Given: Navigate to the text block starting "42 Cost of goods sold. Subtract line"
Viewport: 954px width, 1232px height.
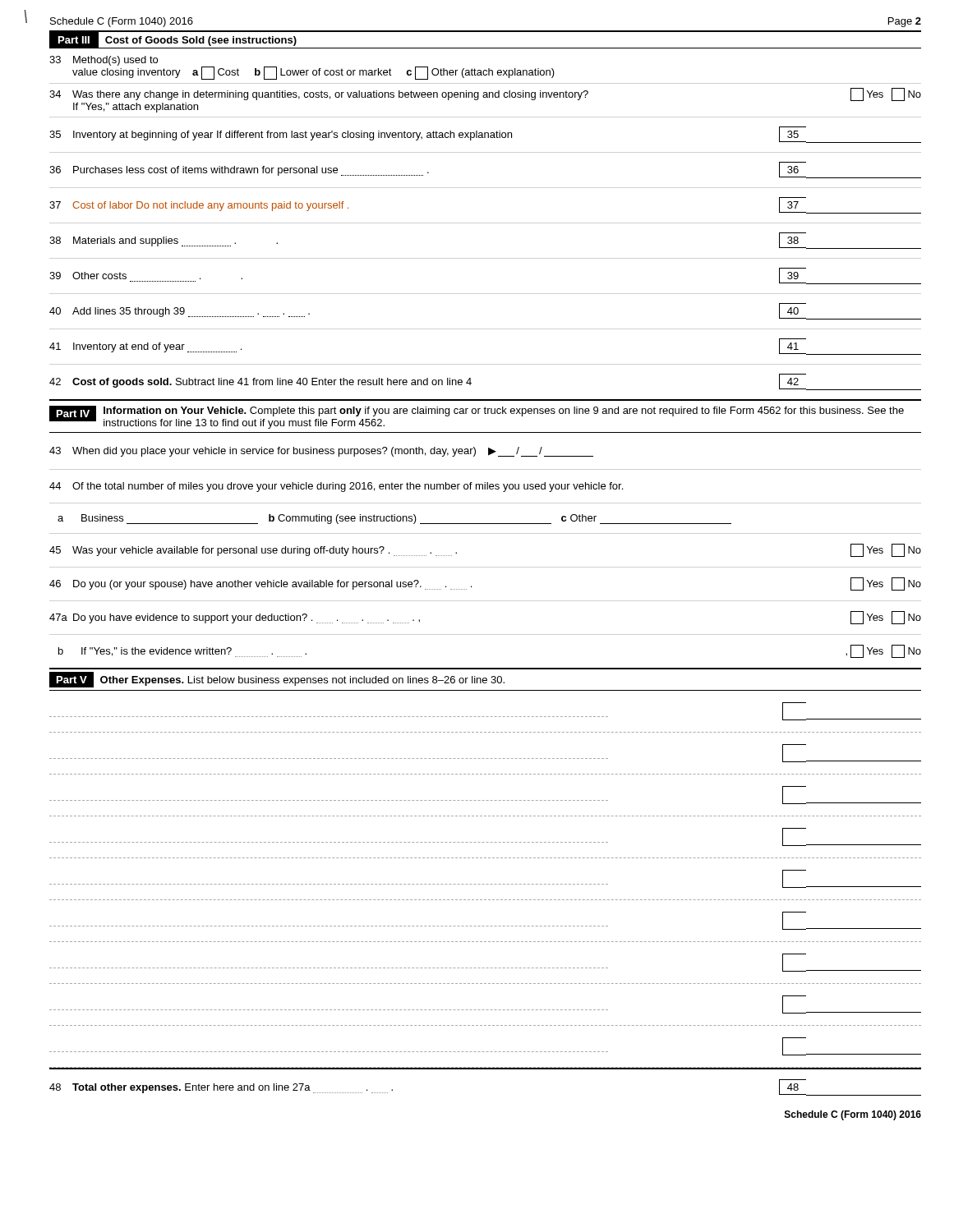Looking at the screenshot, I should (259, 382).
